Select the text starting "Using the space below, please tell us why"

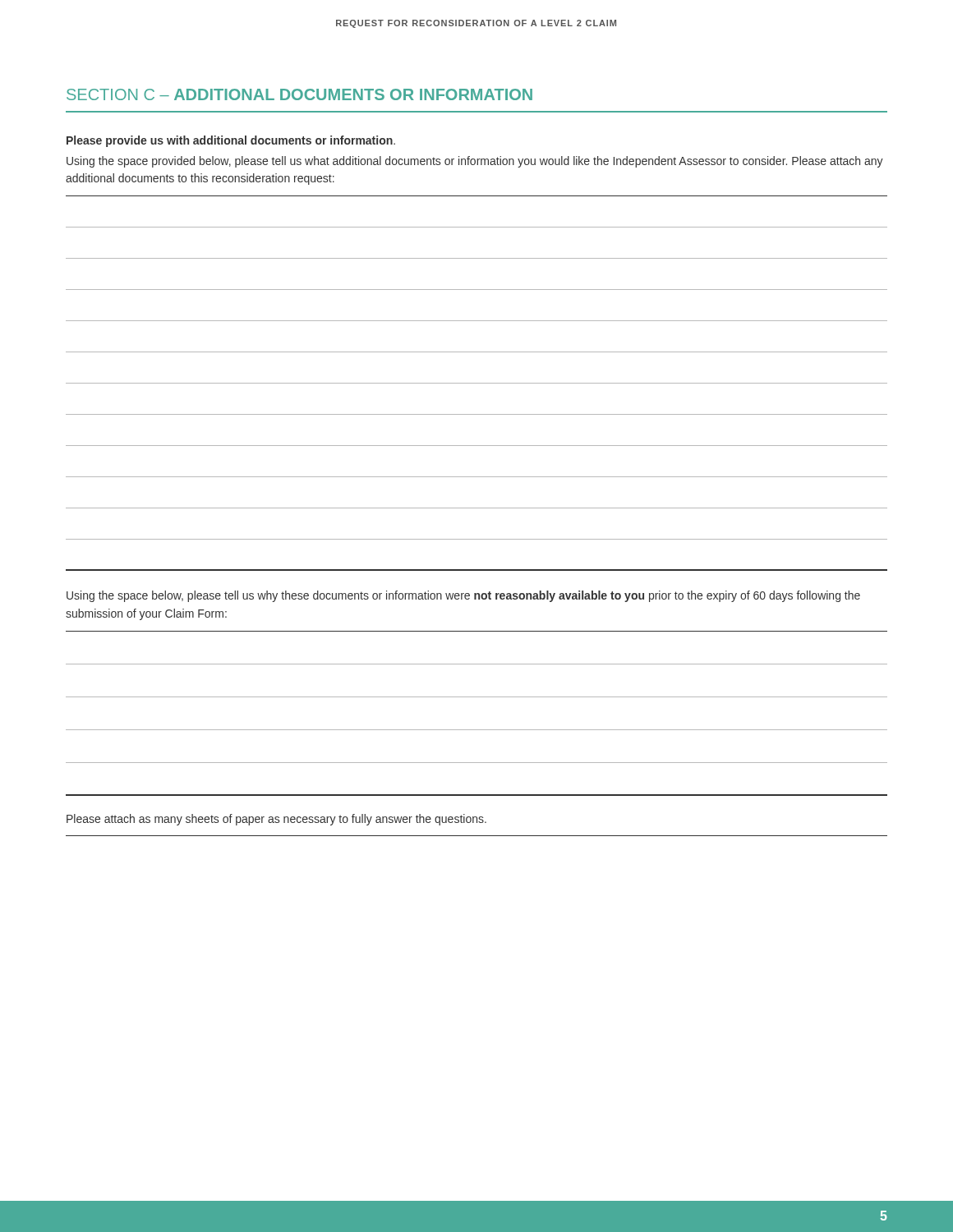pos(463,604)
